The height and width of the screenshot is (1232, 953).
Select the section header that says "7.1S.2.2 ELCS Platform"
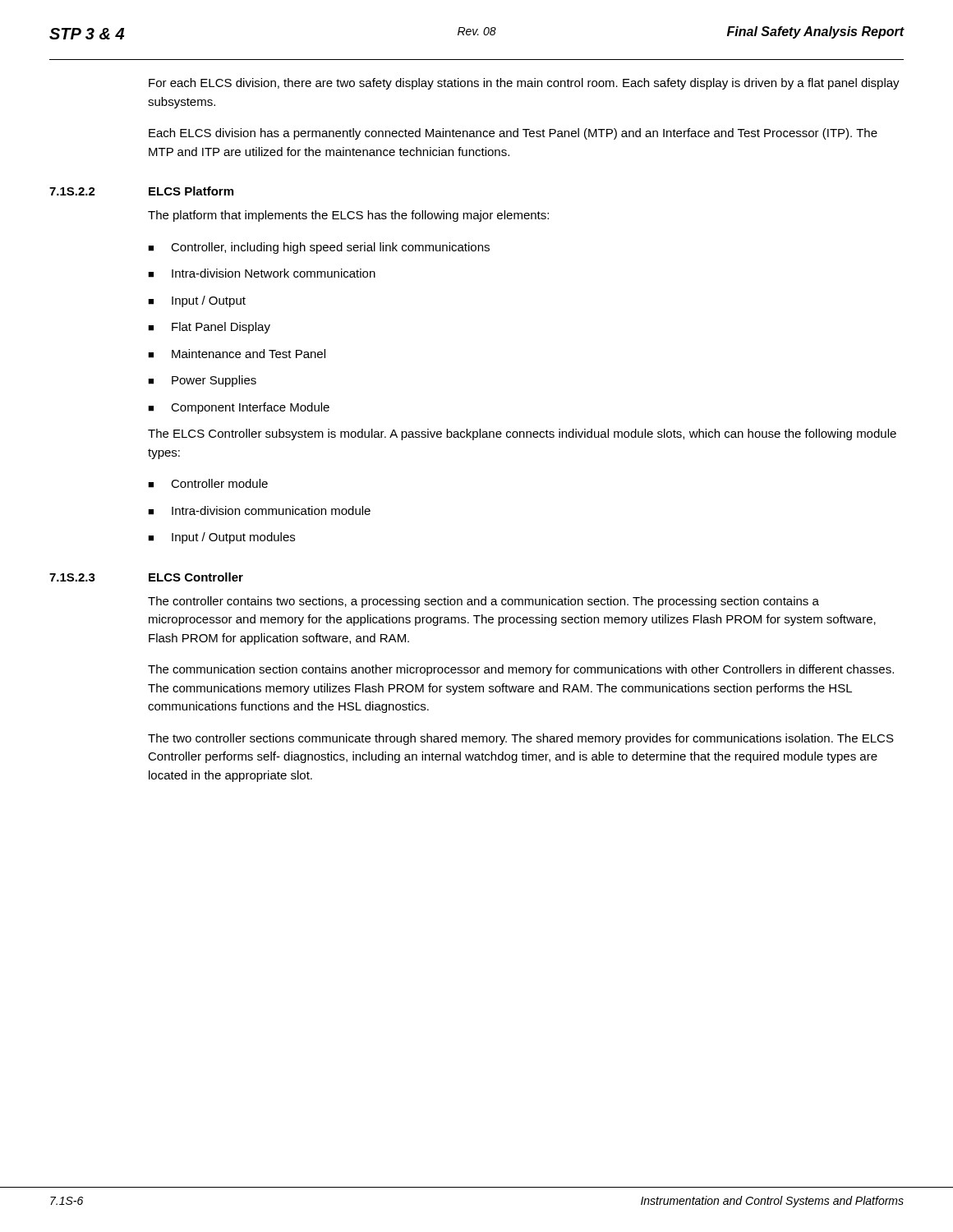(142, 191)
